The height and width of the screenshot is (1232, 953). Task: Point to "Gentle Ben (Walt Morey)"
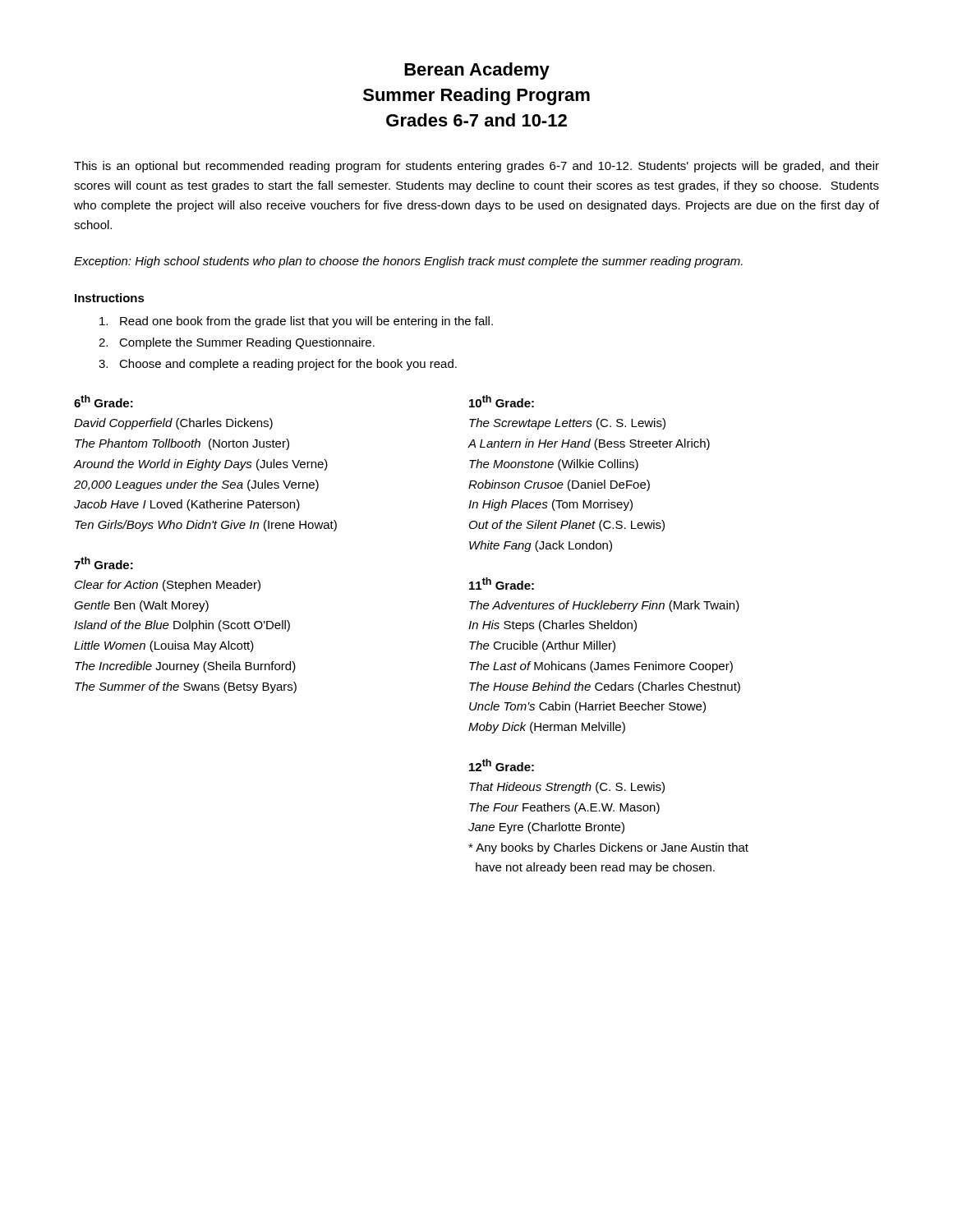click(142, 605)
